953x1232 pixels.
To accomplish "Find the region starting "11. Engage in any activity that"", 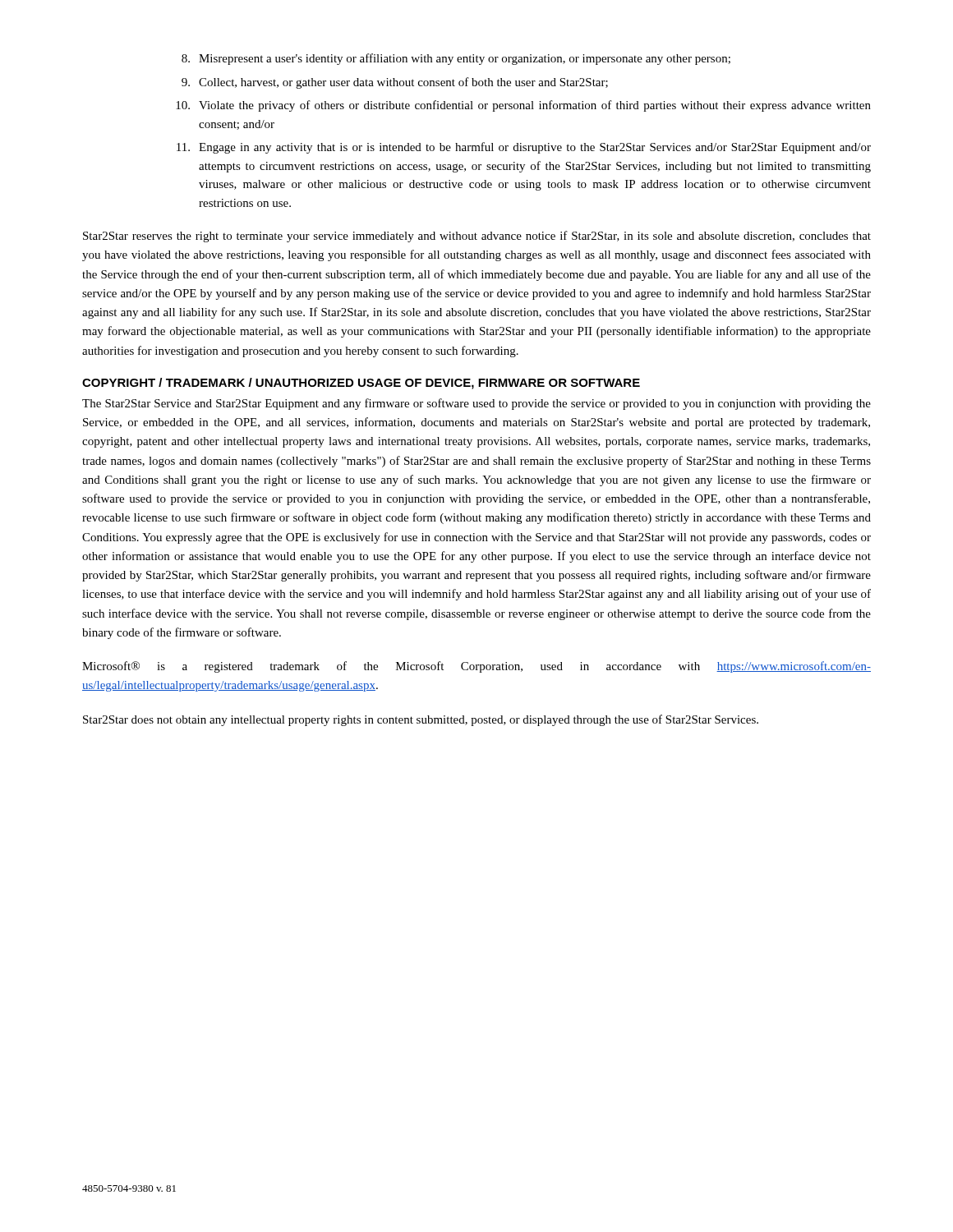I will click(476, 175).
